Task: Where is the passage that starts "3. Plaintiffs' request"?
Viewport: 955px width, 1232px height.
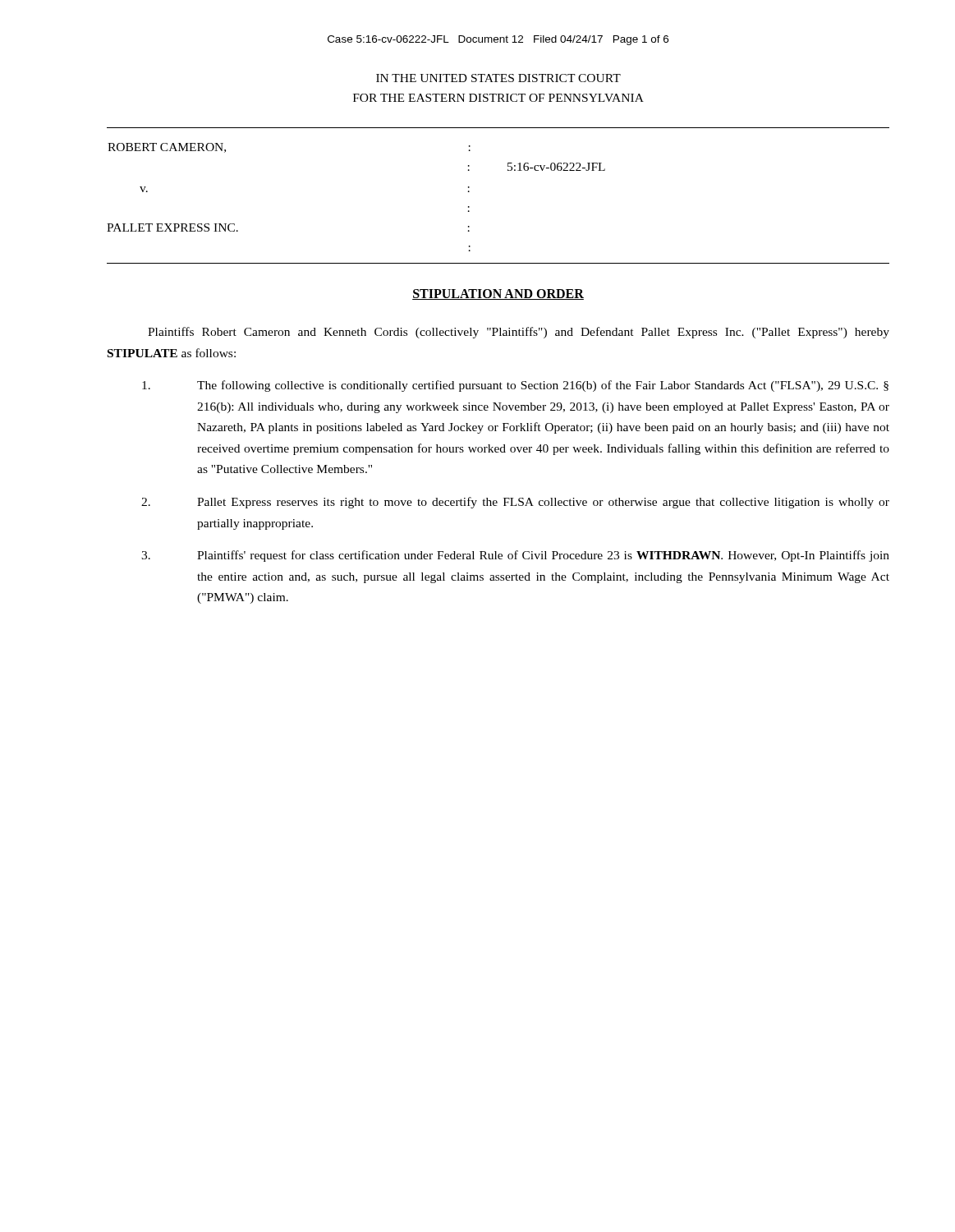Action: 498,576
